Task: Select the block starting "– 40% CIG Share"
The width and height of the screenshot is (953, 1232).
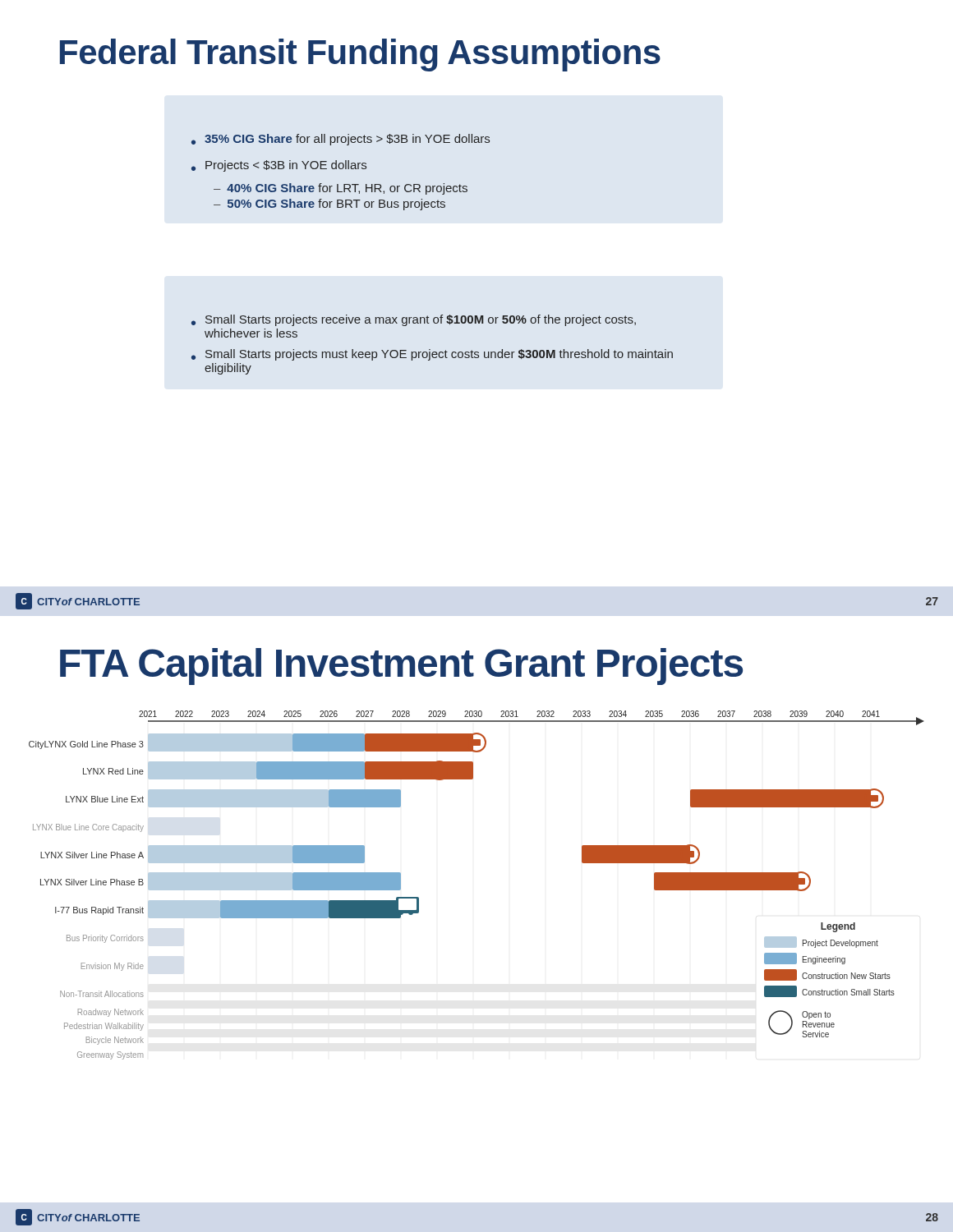Action: point(341,188)
